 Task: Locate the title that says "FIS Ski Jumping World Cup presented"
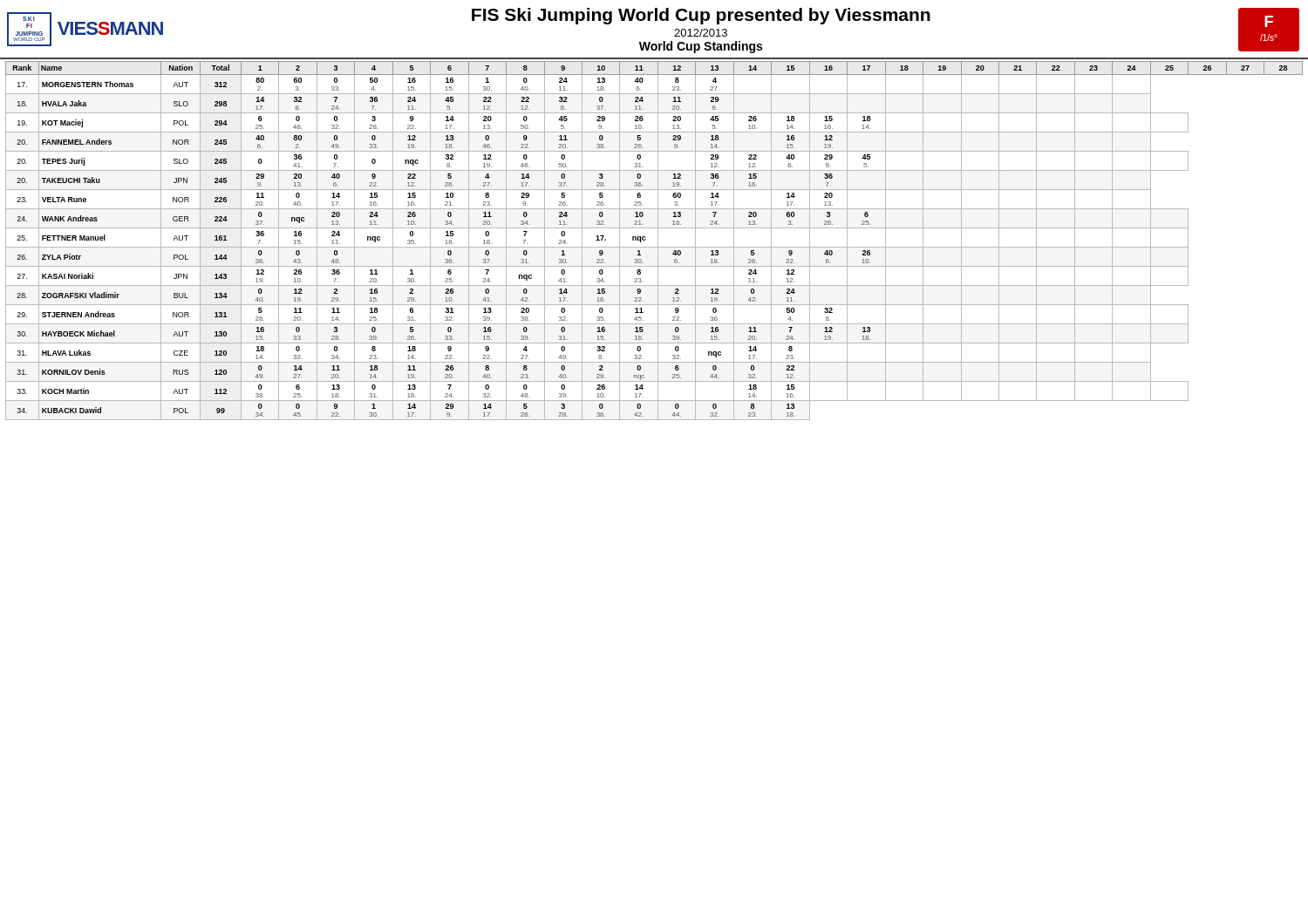(701, 29)
